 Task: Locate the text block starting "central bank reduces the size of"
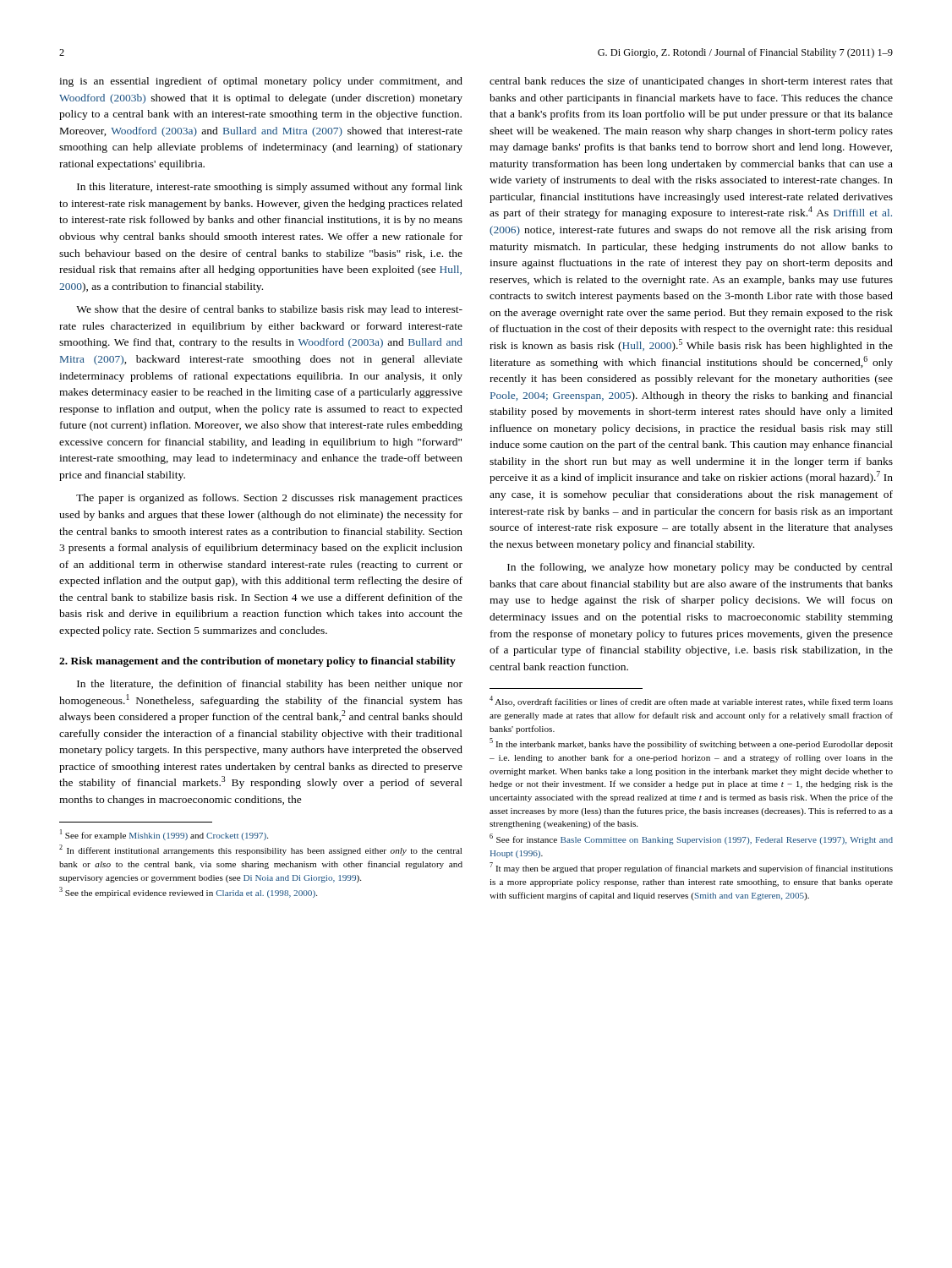tap(691, 312)
